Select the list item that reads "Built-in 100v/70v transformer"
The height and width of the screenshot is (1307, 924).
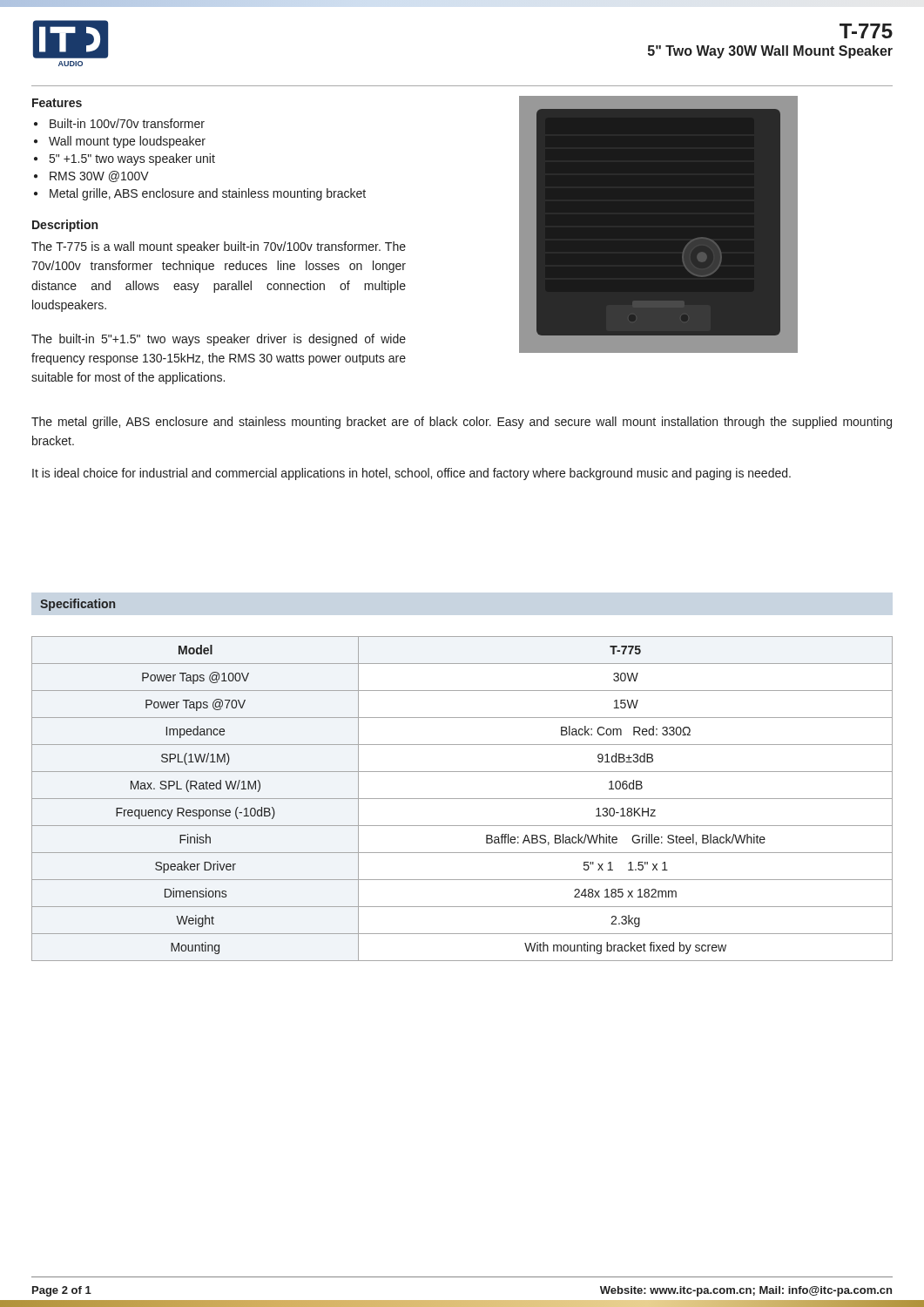[127, 124]
